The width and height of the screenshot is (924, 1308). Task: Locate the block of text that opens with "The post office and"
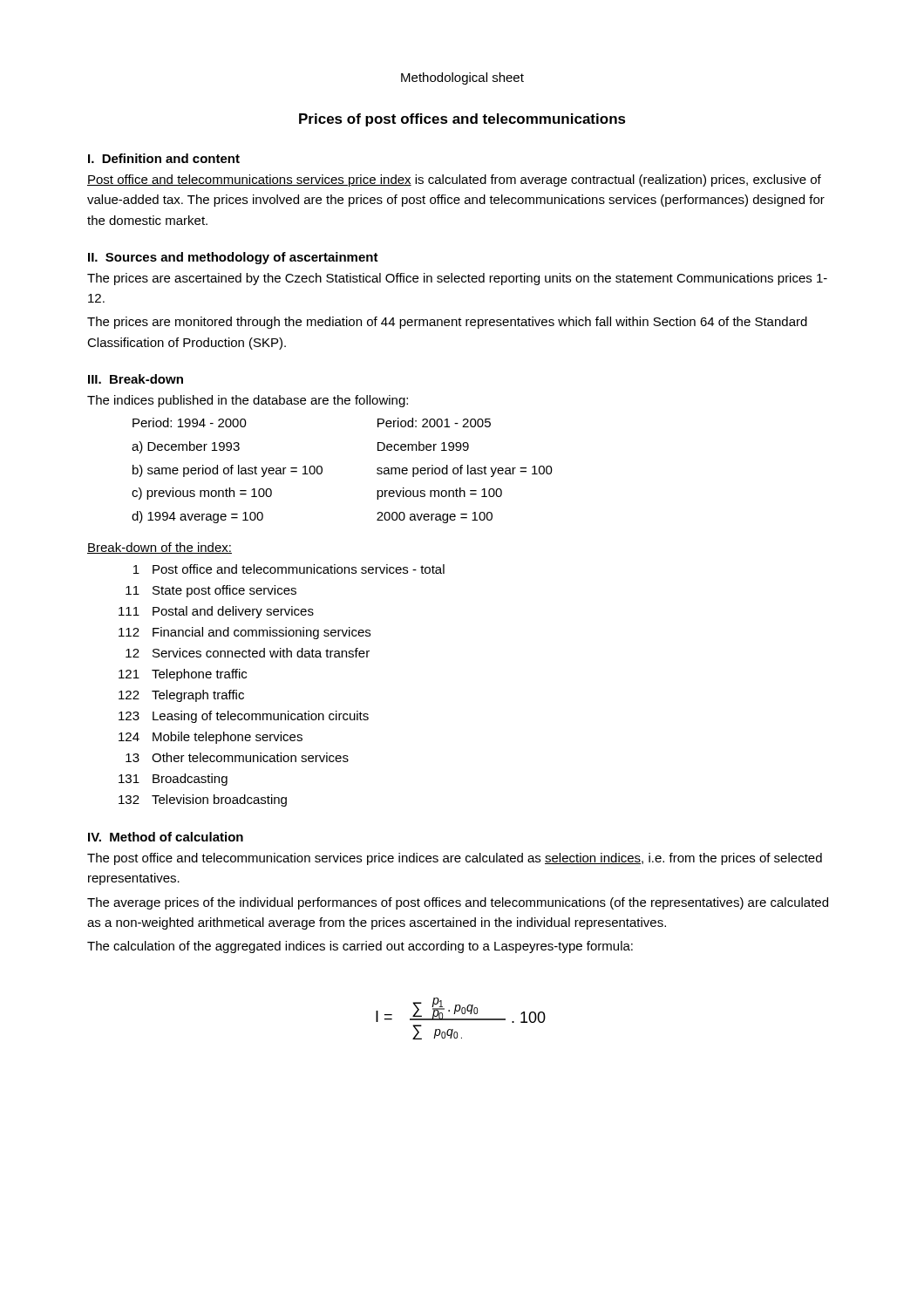[455, 868]
